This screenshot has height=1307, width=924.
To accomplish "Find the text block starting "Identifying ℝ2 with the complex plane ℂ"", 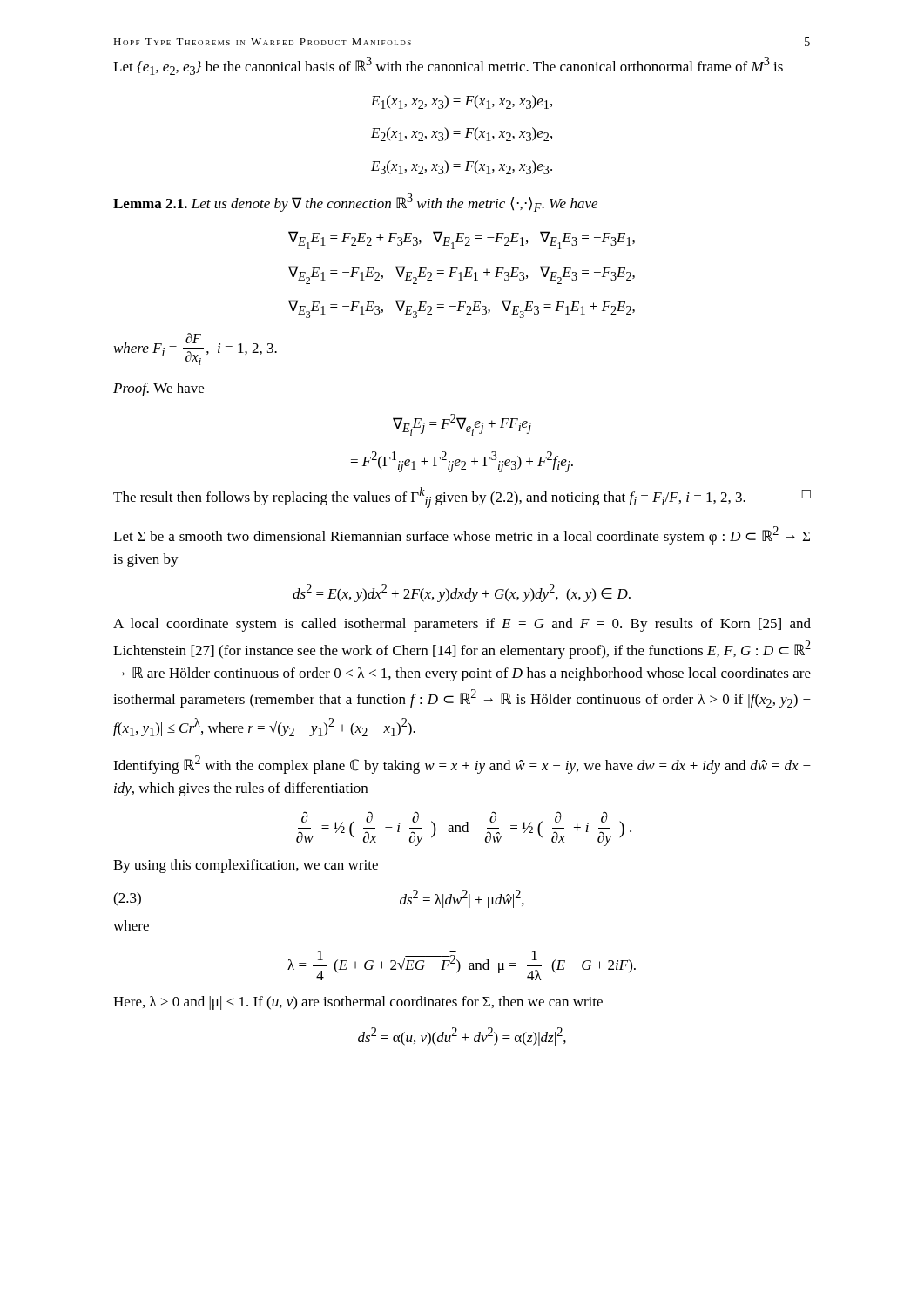I will click(462, 776).
